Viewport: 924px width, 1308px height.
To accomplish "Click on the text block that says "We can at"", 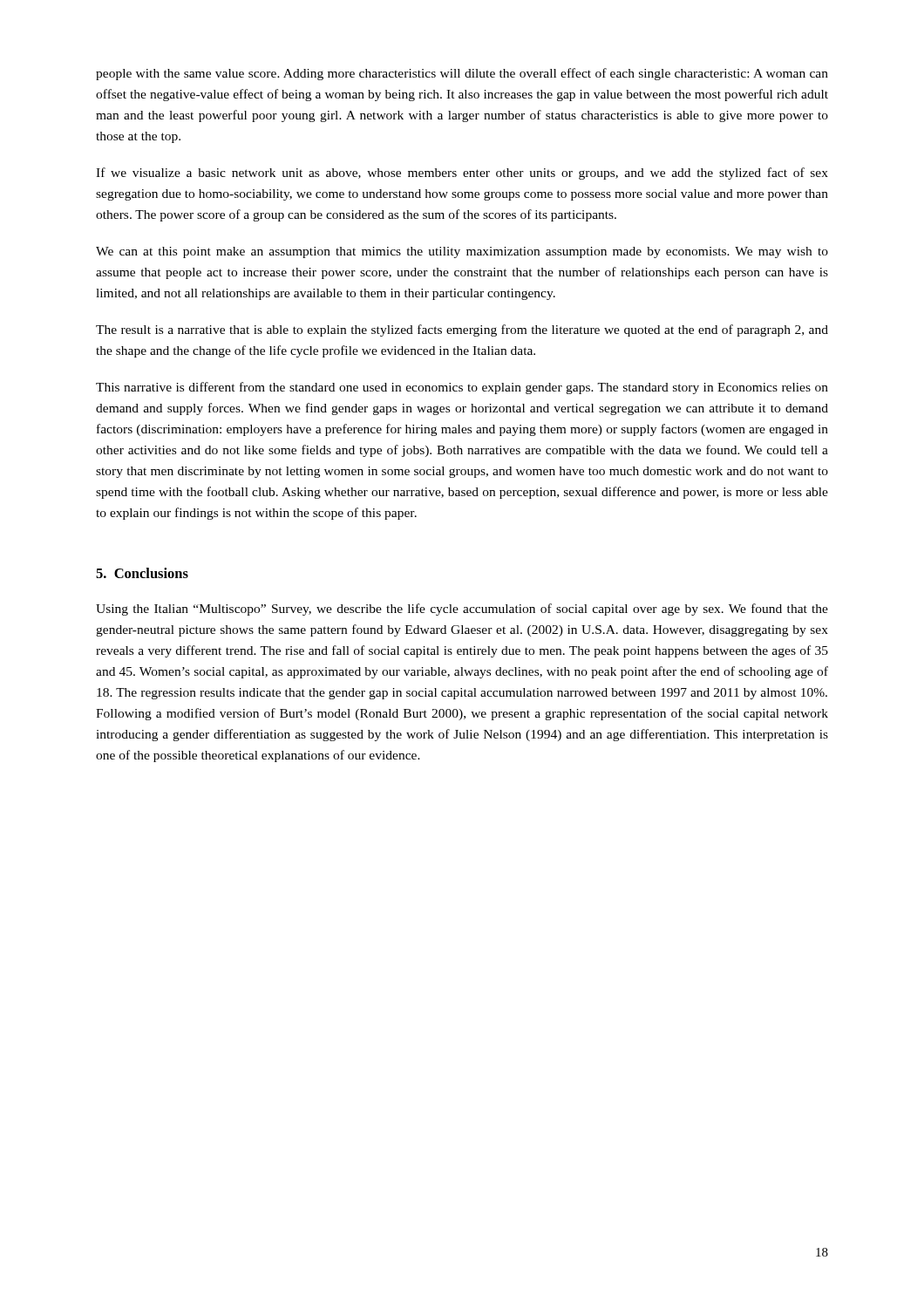I will pyautogui.click(x=462, y=272).
